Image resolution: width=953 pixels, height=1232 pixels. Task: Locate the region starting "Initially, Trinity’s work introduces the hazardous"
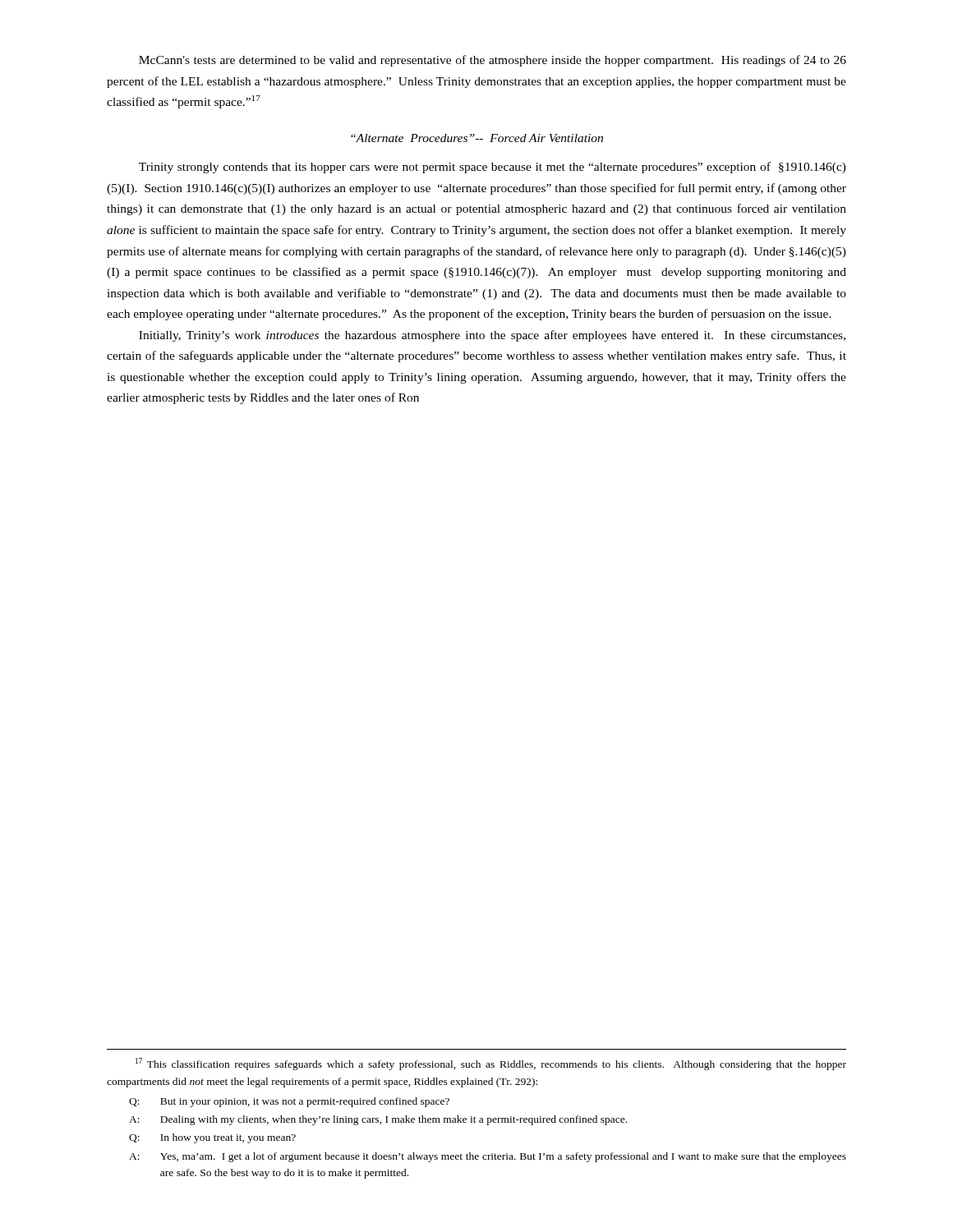click(x=476, y=366)
